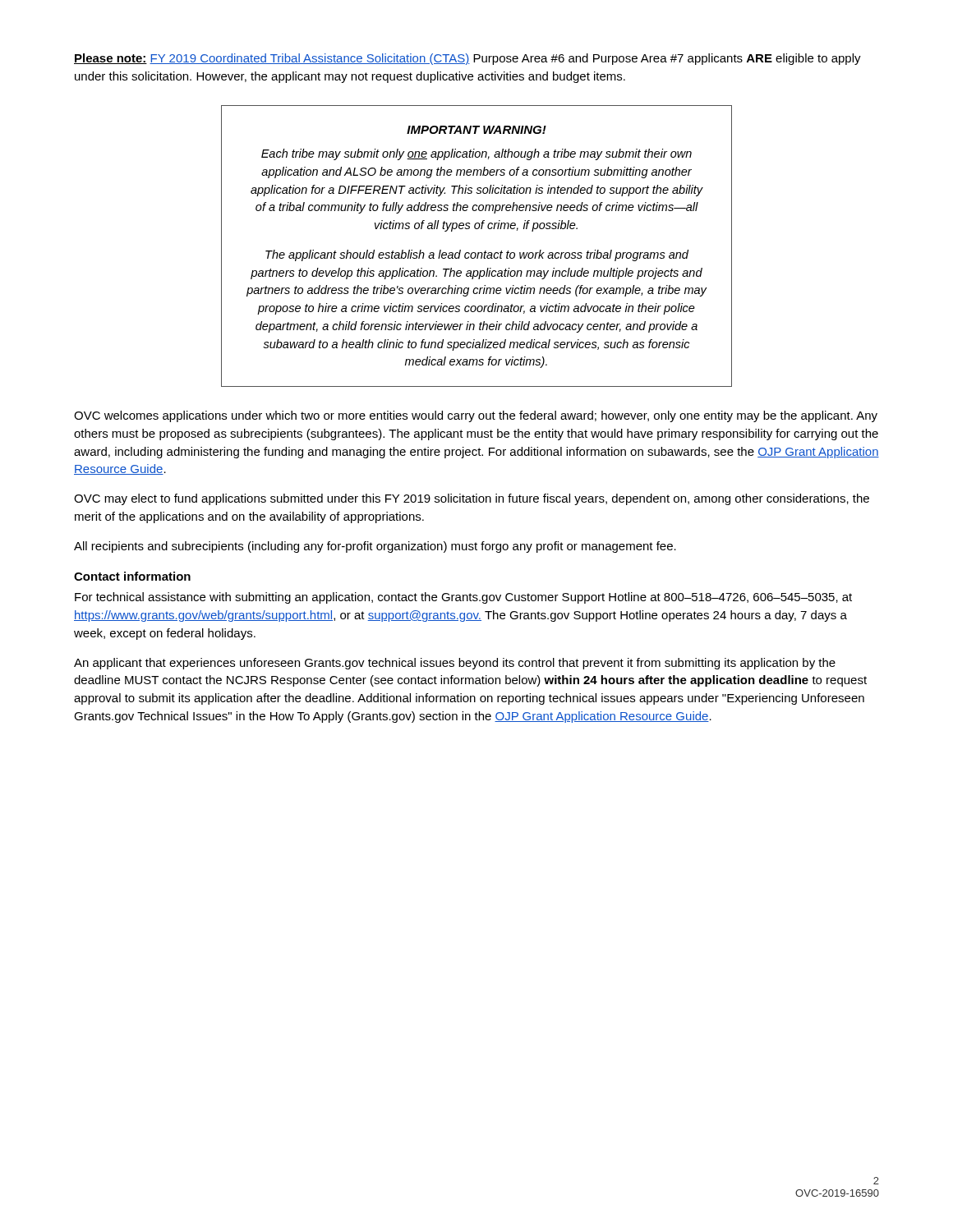This screenshot has width=953, height=1232.
Task: Click a section header
Action: click(x=132, y=576)
